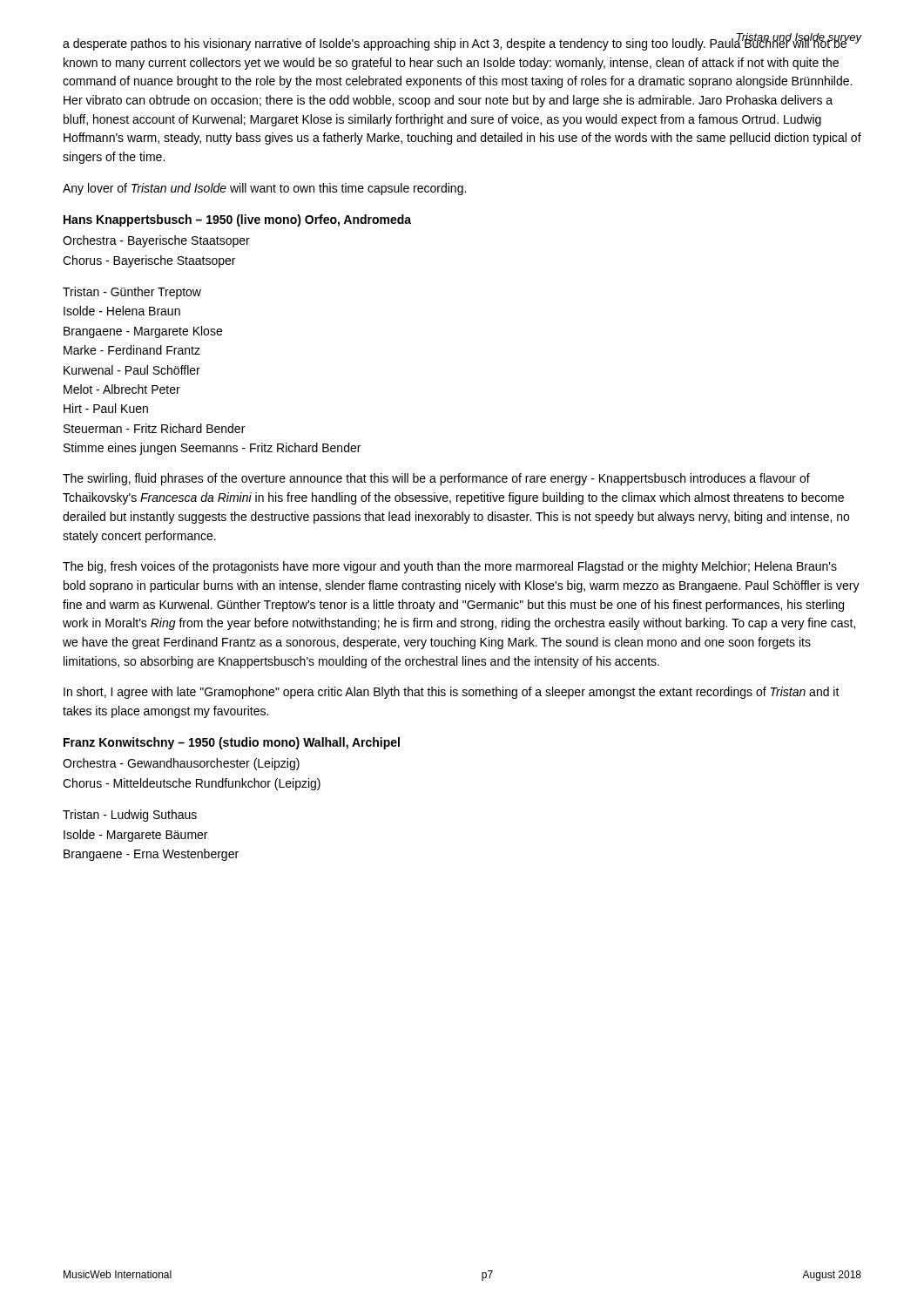
Task: Select the text block with the text "The swirling, fluid"
Action: tap(456, 507)
